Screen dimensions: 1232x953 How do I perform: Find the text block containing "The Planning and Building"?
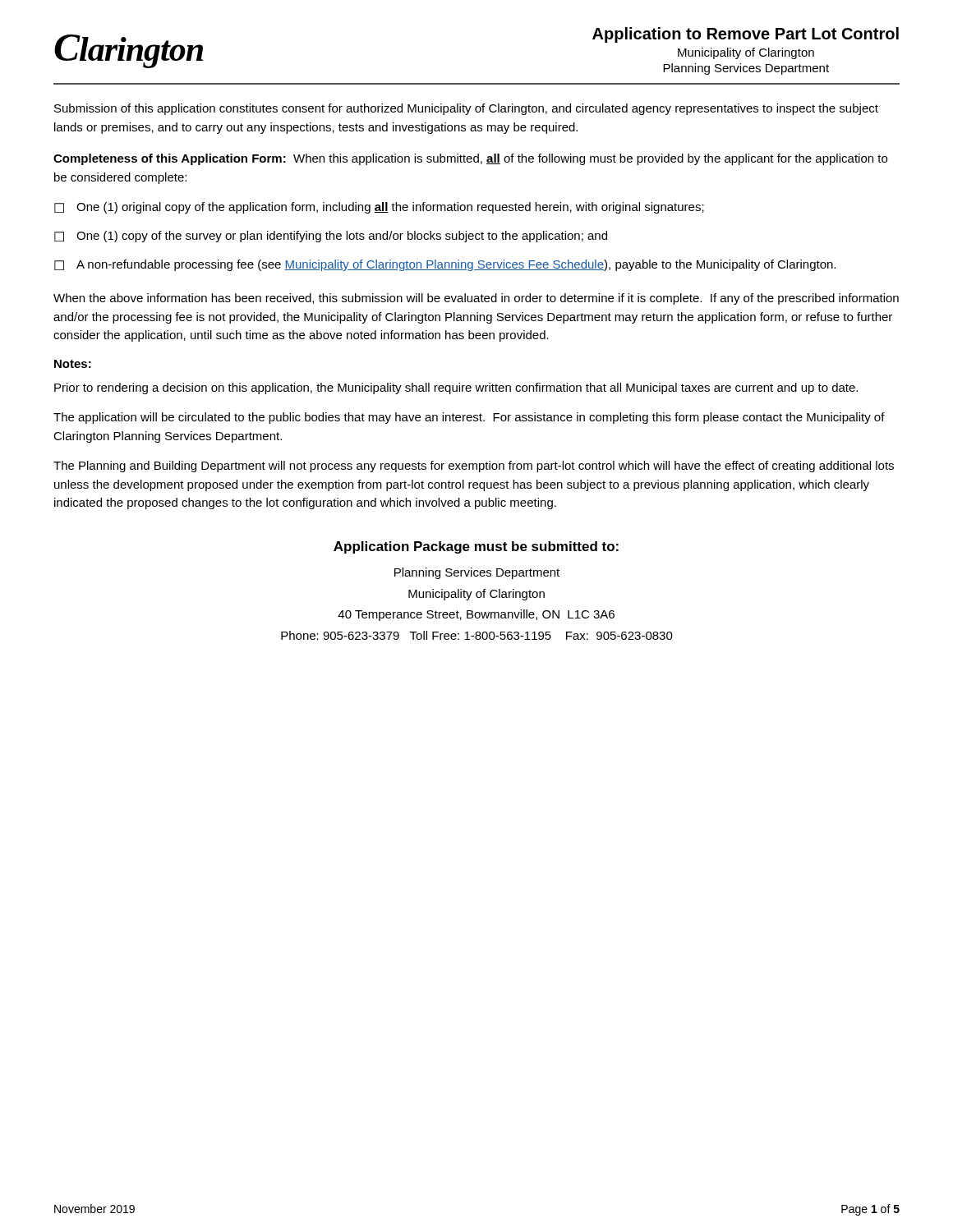[x=474, y=484]
